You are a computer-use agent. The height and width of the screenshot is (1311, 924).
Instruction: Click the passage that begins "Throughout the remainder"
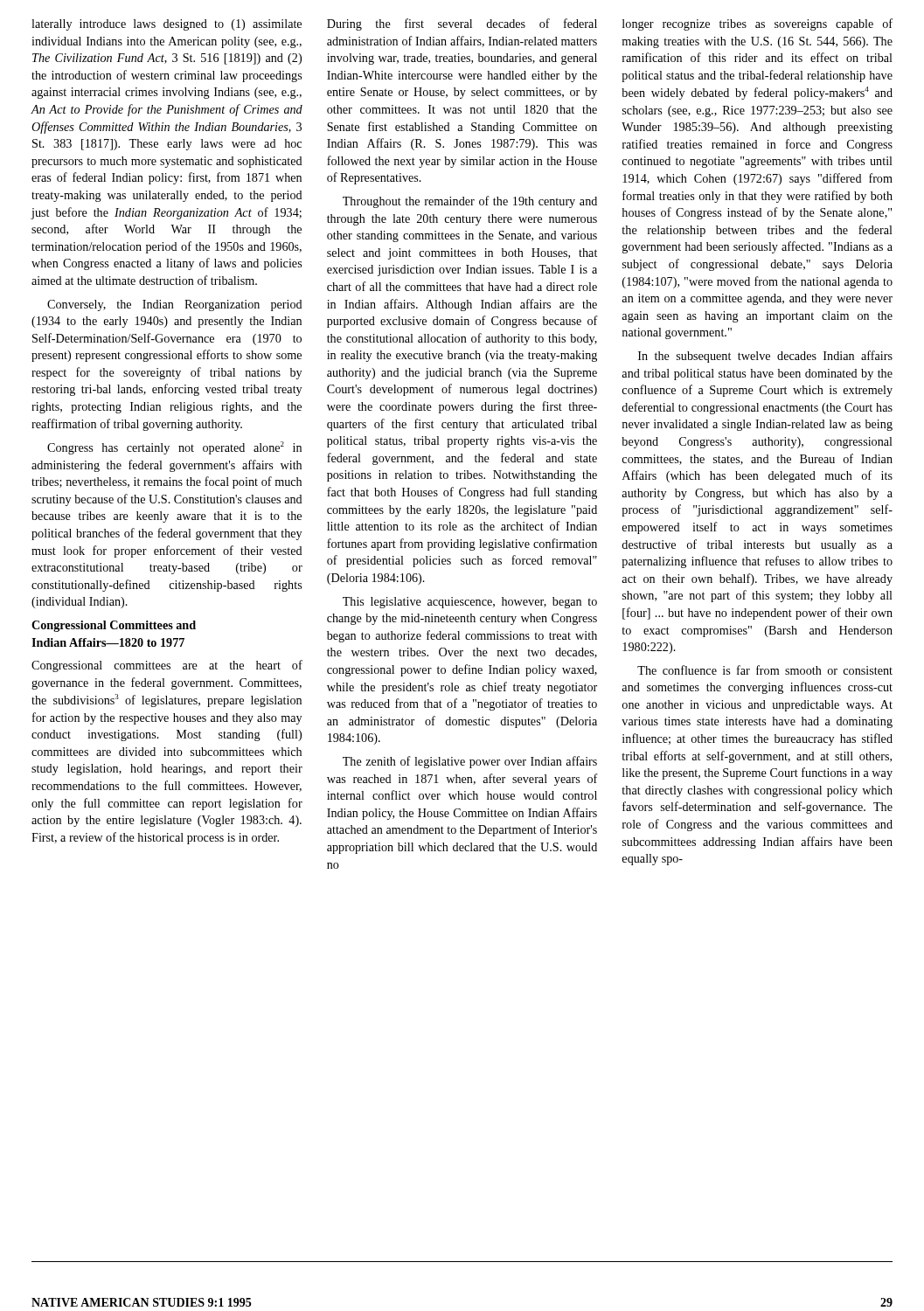click(462, 390)
